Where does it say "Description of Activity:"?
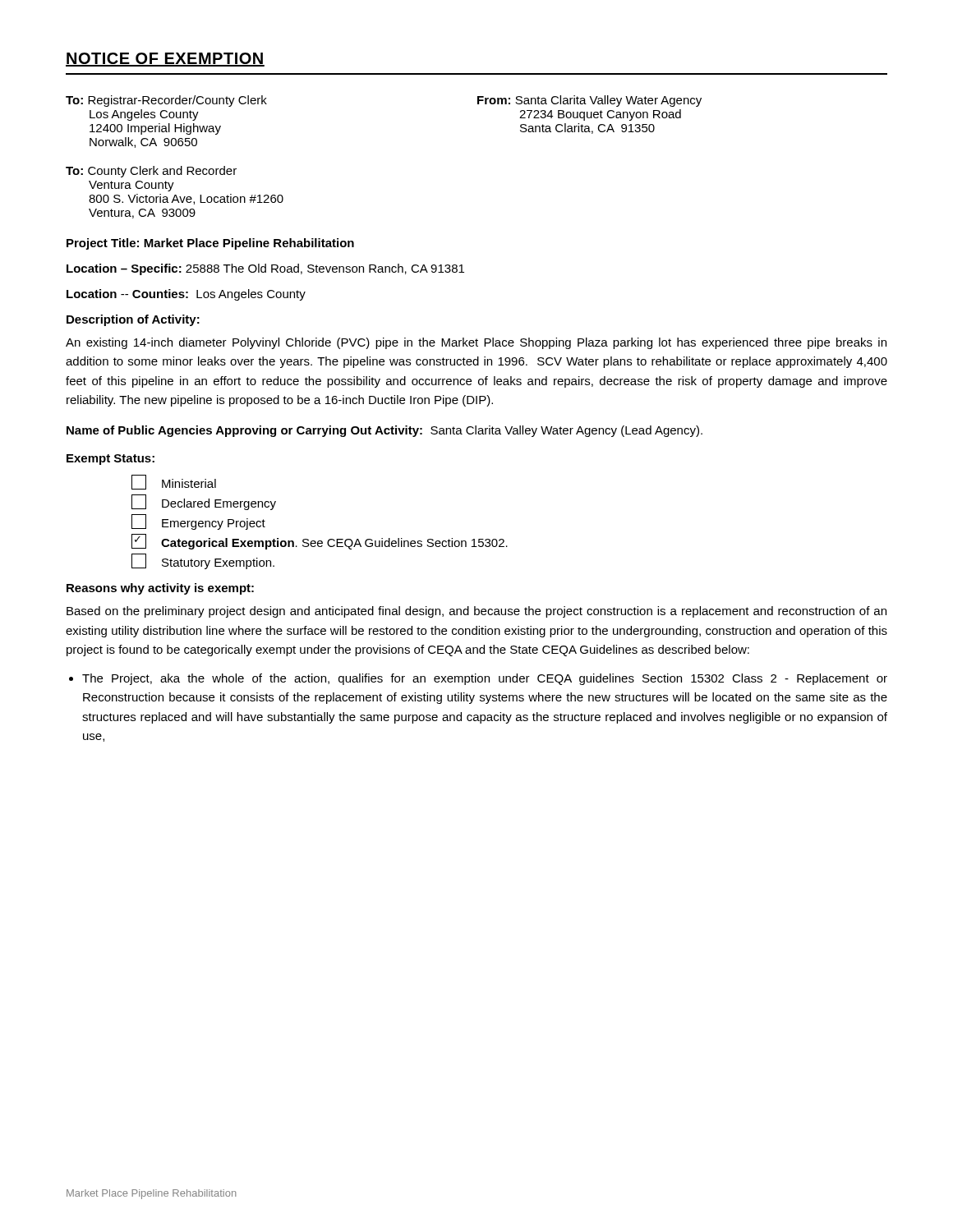Screen dimensions: 1232x953 133,319
